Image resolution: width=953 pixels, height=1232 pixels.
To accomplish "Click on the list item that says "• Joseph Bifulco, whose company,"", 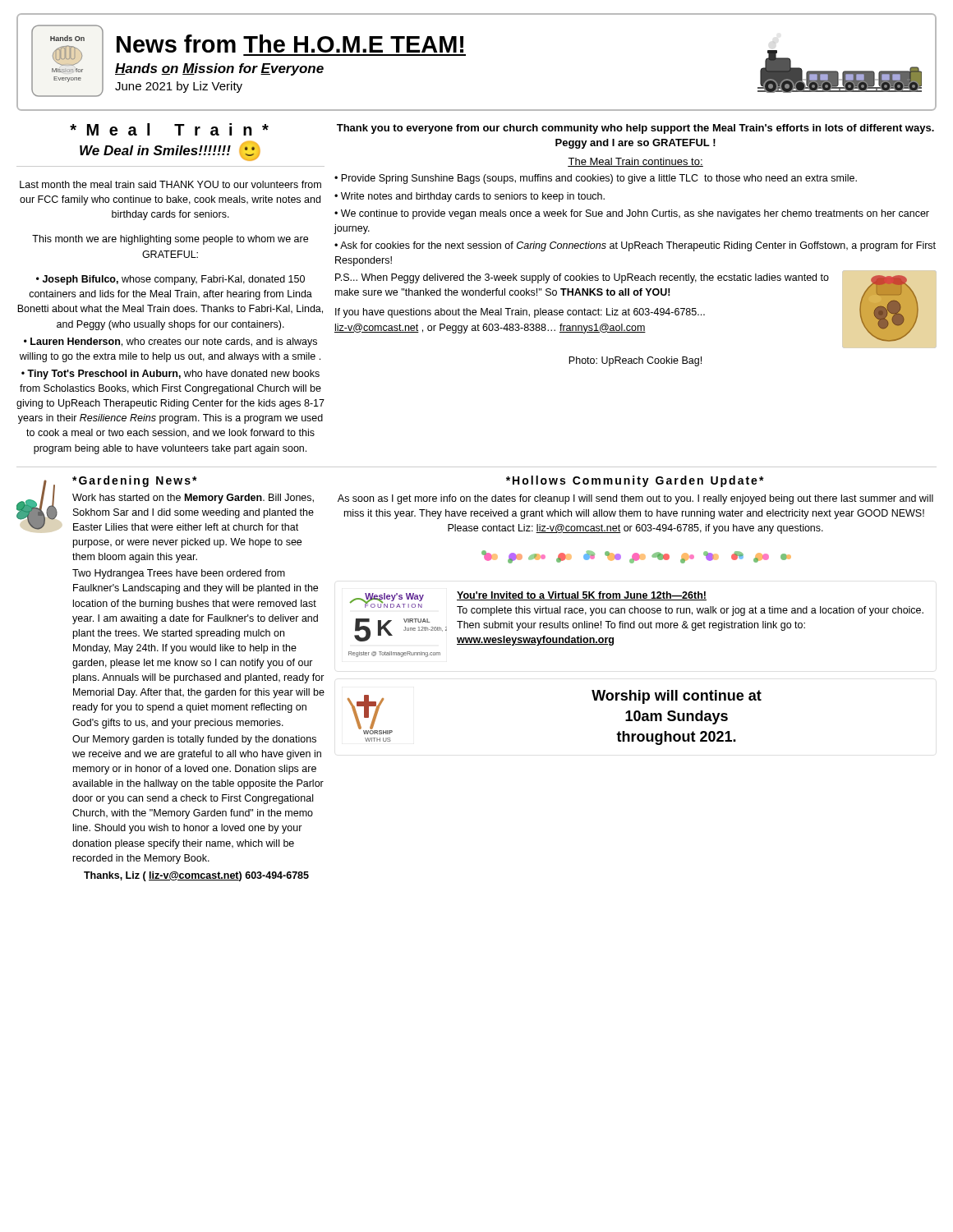I will click(170, 302).
